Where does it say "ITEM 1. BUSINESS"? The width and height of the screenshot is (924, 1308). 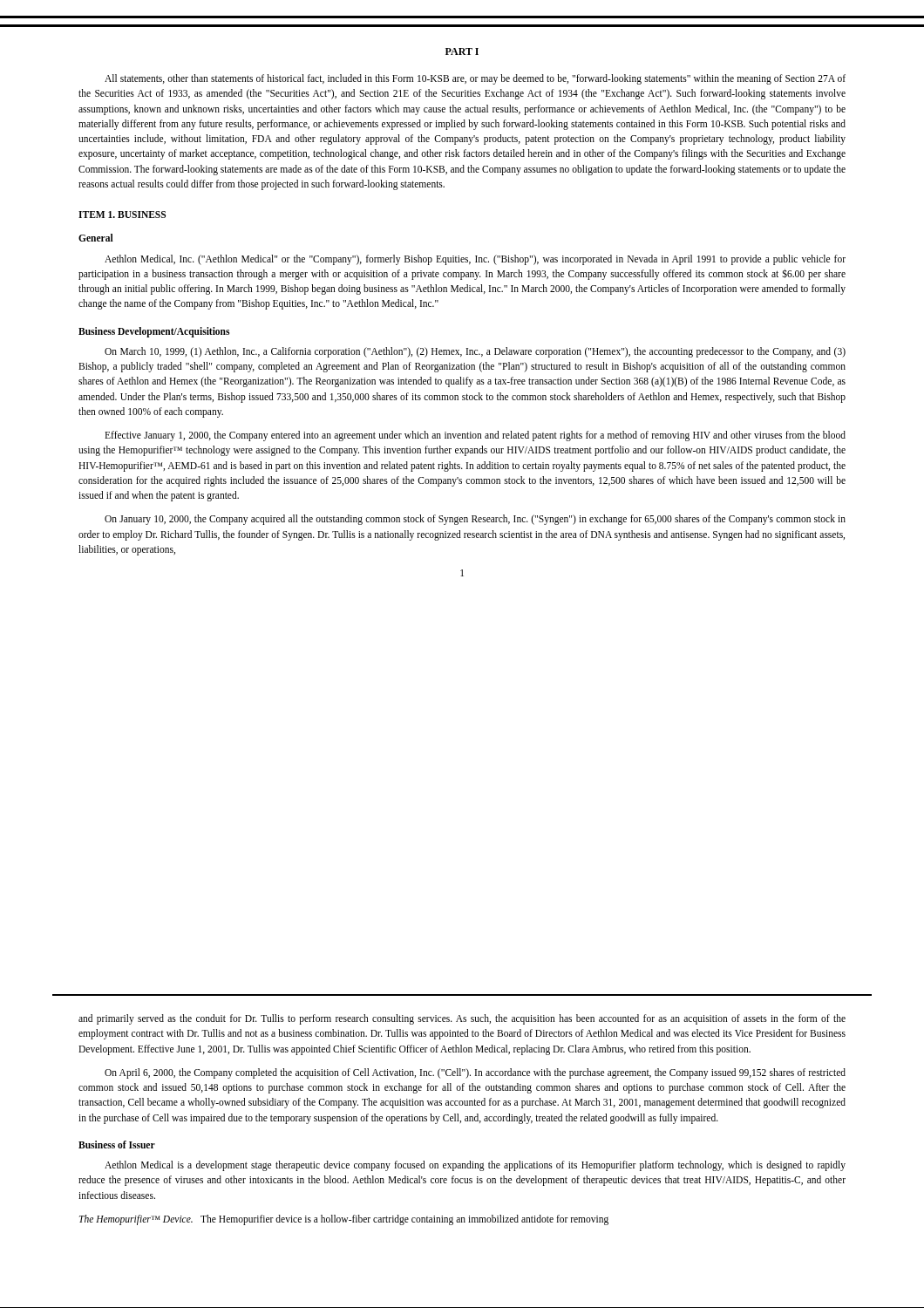(122, 215)
